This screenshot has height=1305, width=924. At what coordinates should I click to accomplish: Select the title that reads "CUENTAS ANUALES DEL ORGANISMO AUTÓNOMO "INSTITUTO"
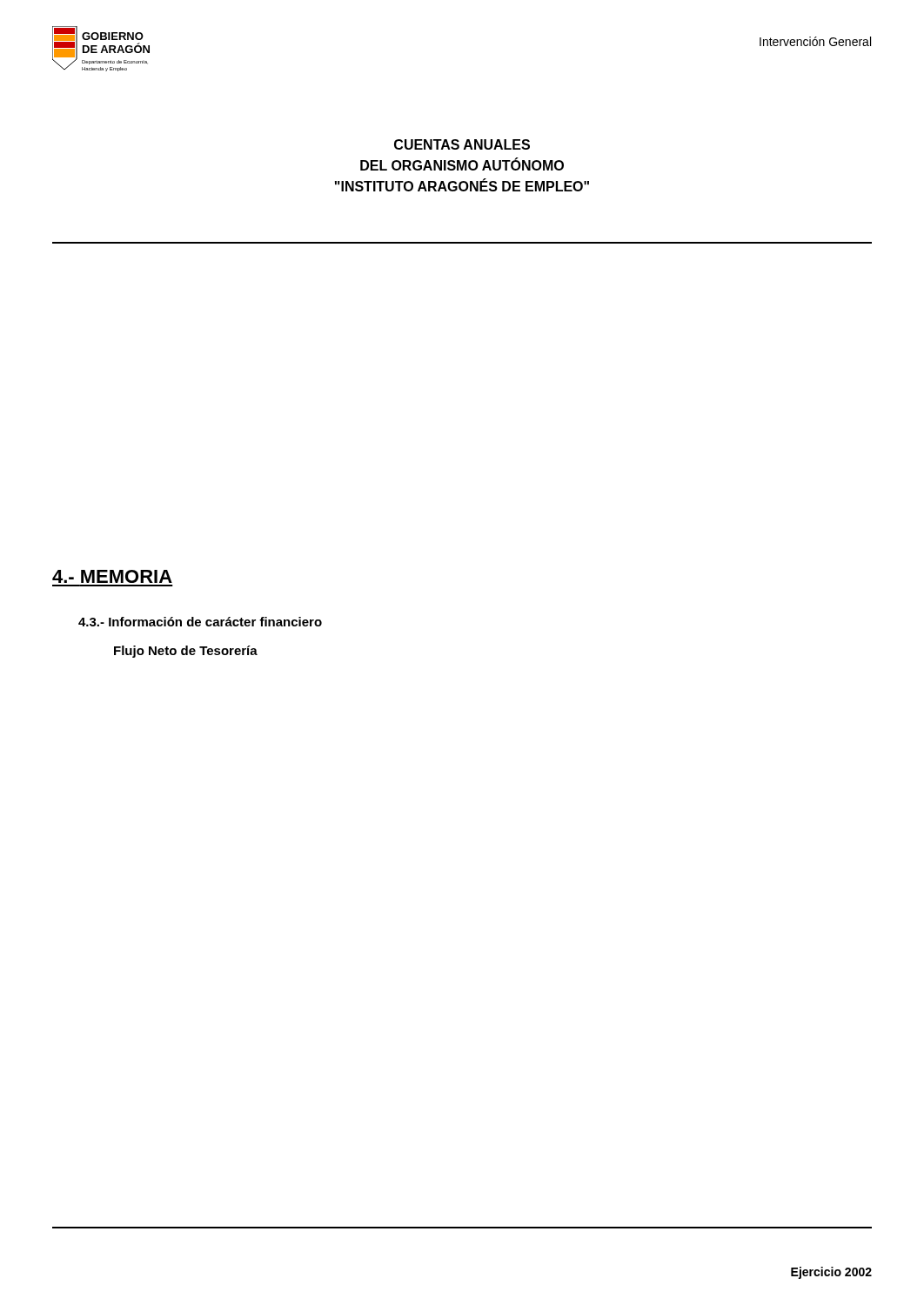point(462,166)
